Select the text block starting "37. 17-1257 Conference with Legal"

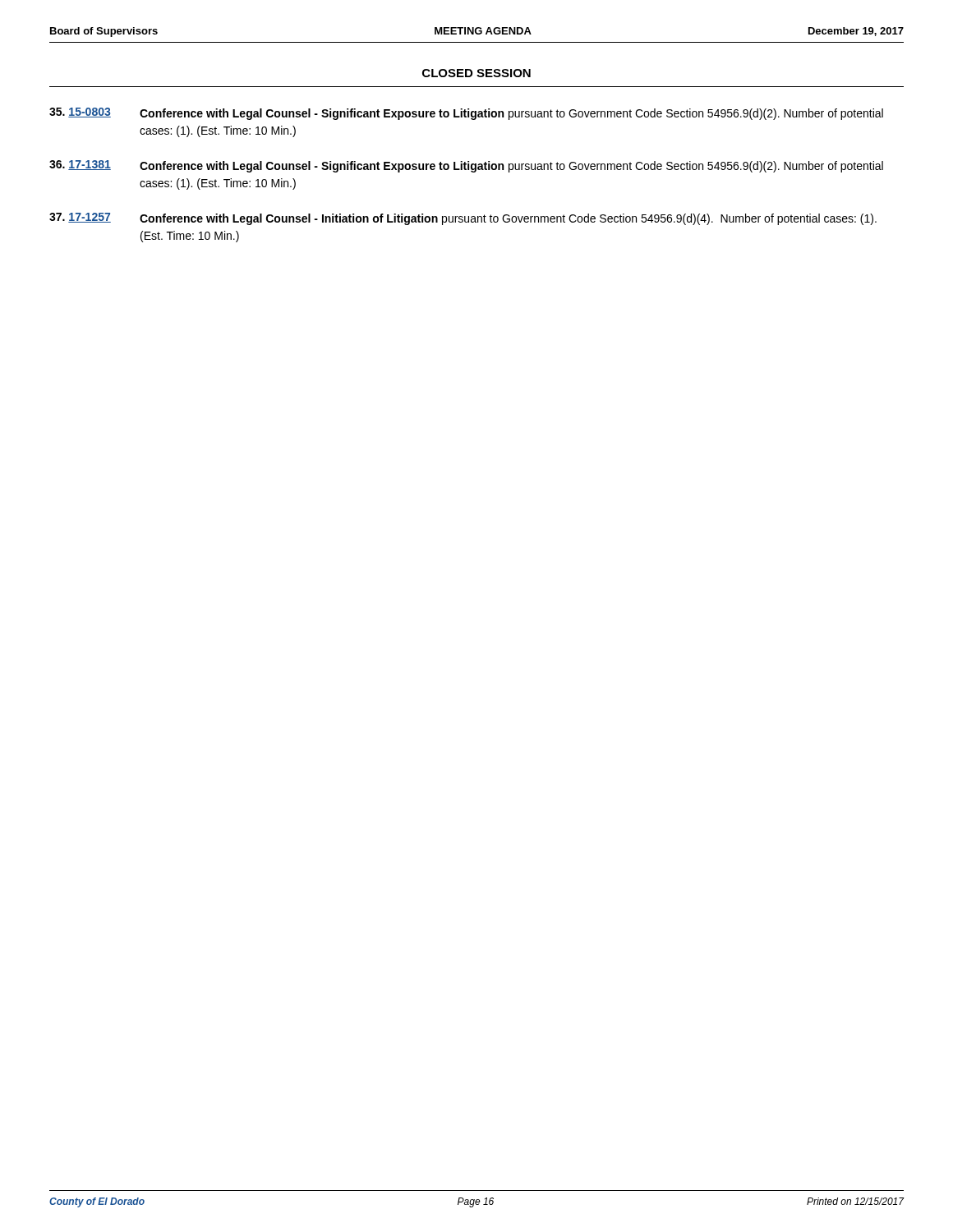476,228
